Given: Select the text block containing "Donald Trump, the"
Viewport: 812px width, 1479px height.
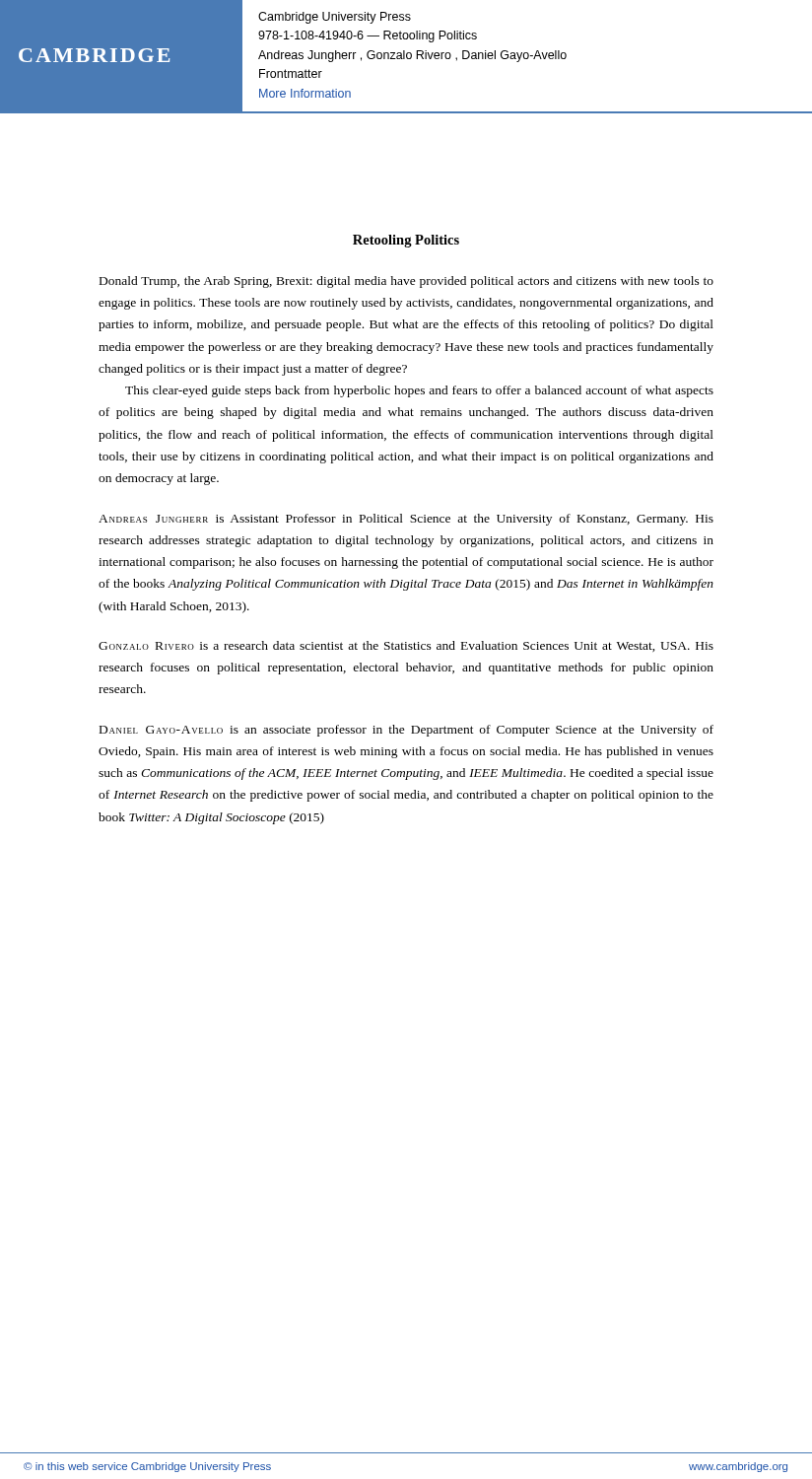Looking at the screenshot, I should coord(406,380).
